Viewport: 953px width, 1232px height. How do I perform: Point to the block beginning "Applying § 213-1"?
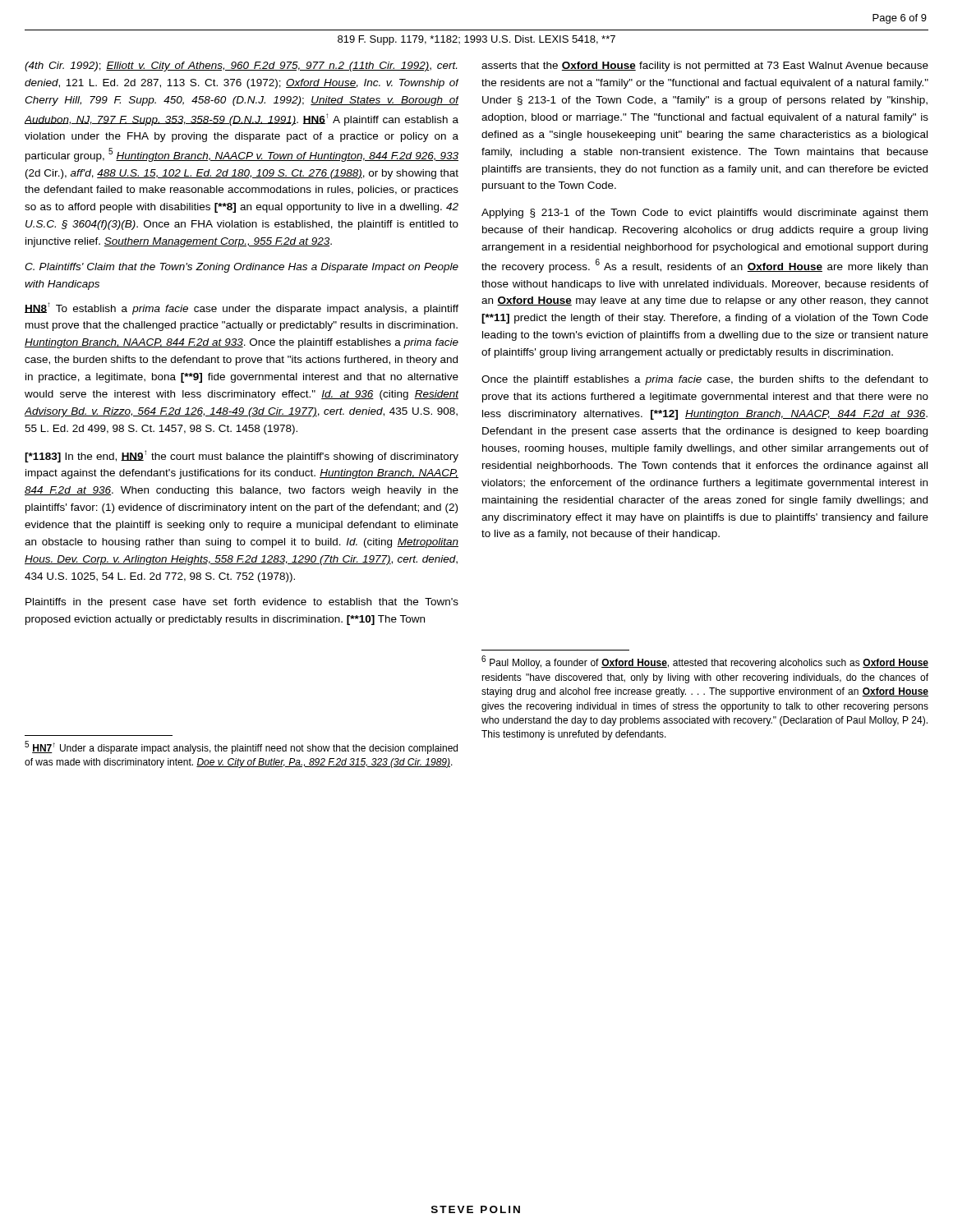tap(705, 282)
